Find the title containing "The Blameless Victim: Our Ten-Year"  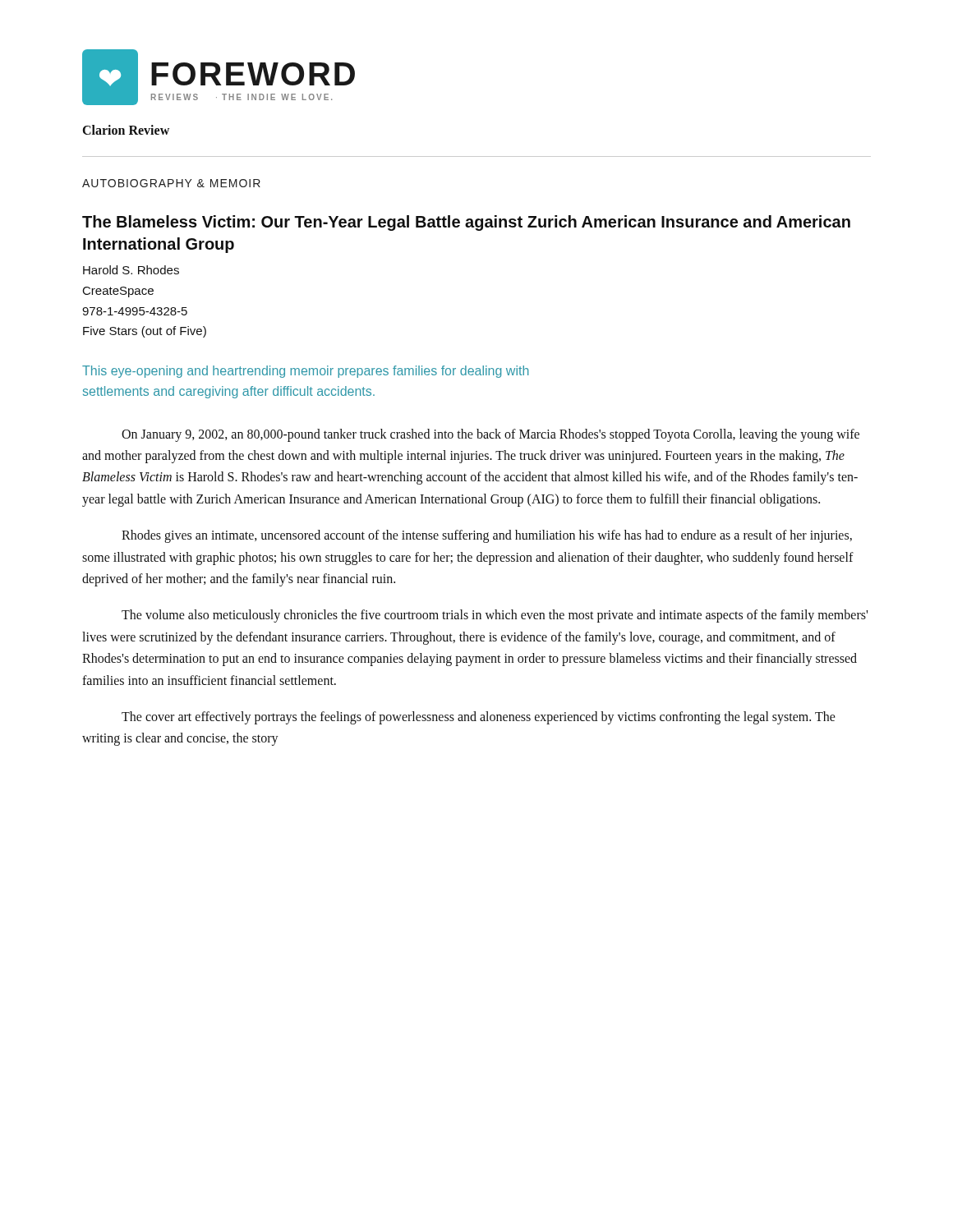pyautogui.click(x=467, y=233)
